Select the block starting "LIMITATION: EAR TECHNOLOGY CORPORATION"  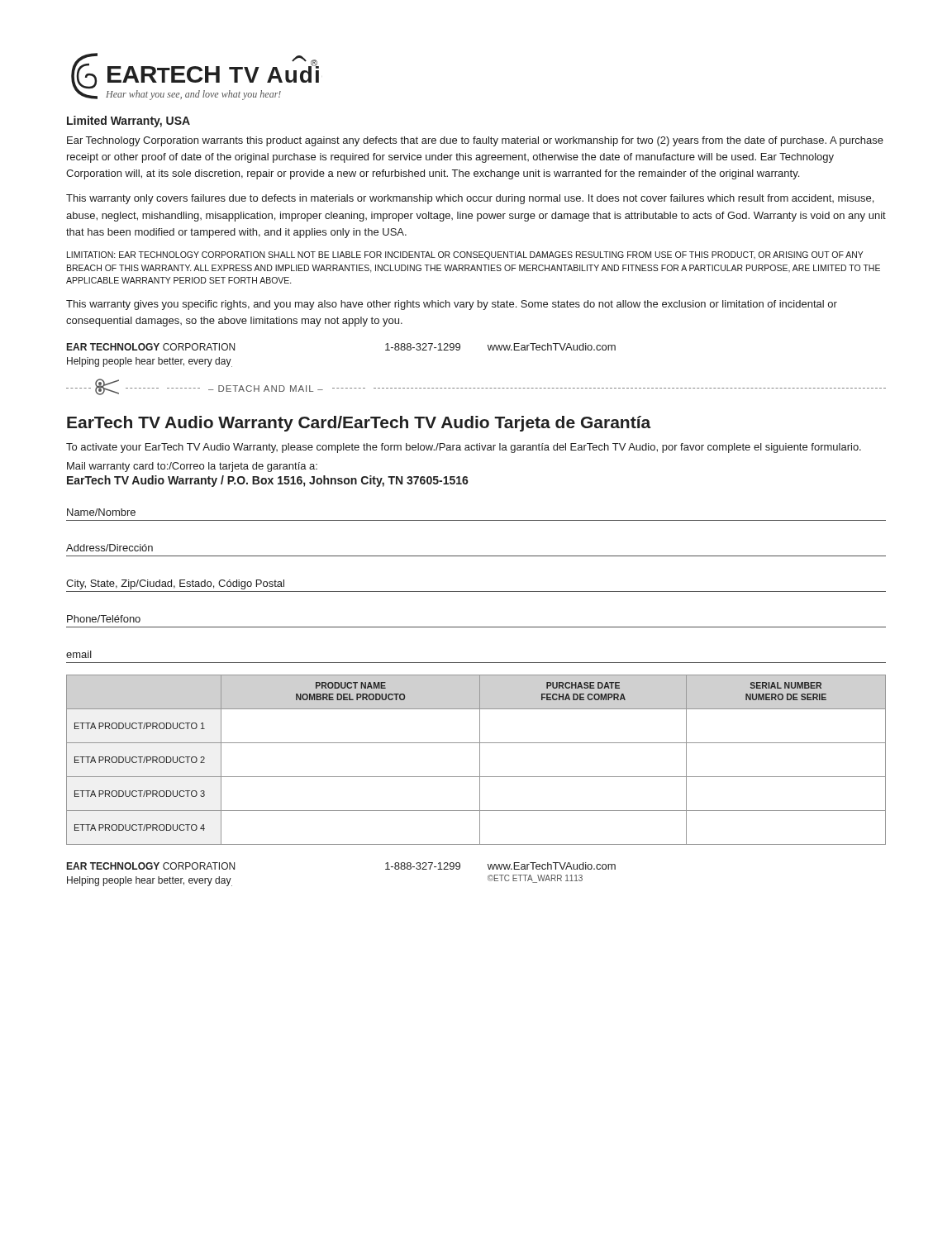click(473, 267)
